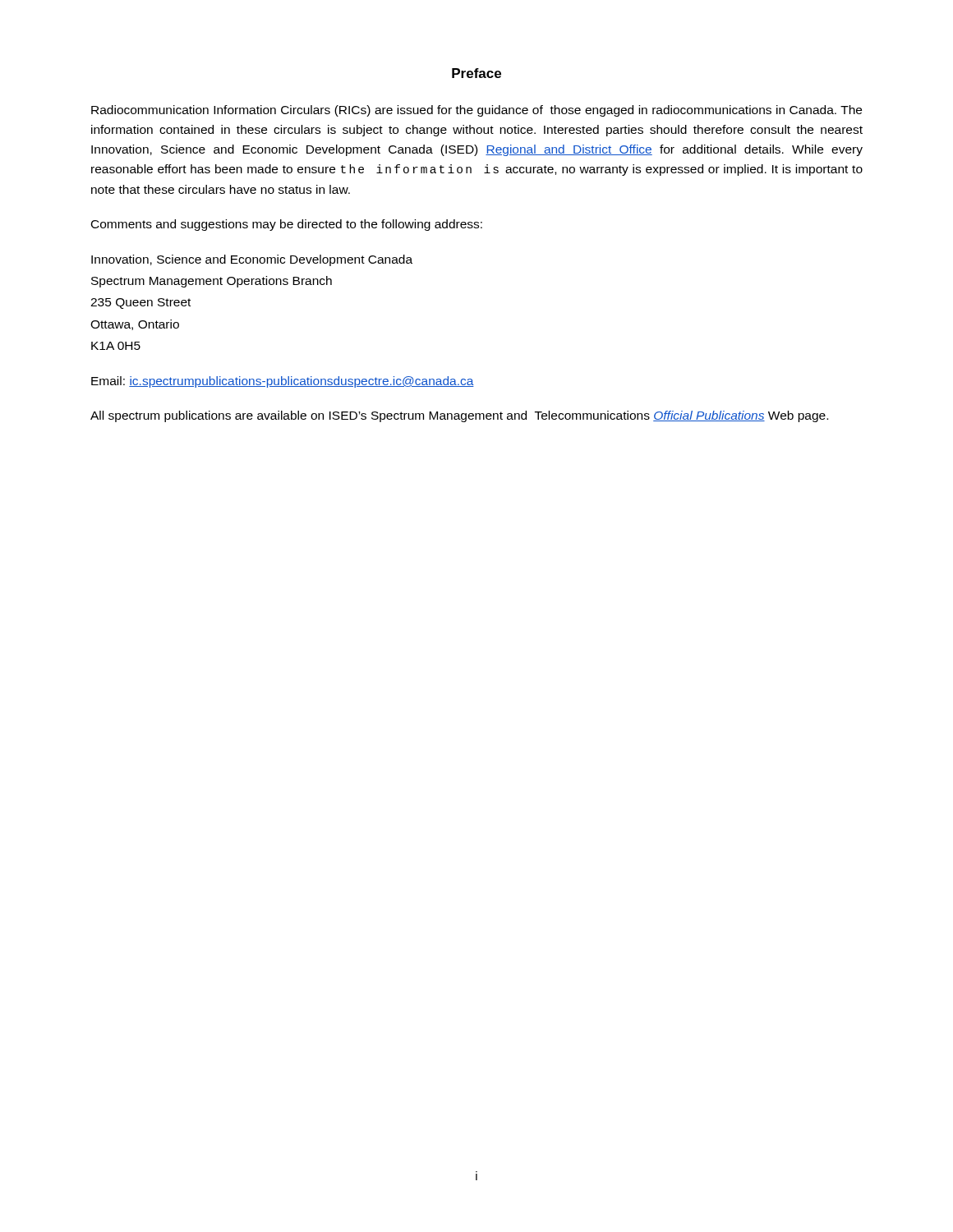953x1232 pixels.
Task: Navigate to the region starting "All spectrum publications are available on ISED’s"
Action: 460,415
